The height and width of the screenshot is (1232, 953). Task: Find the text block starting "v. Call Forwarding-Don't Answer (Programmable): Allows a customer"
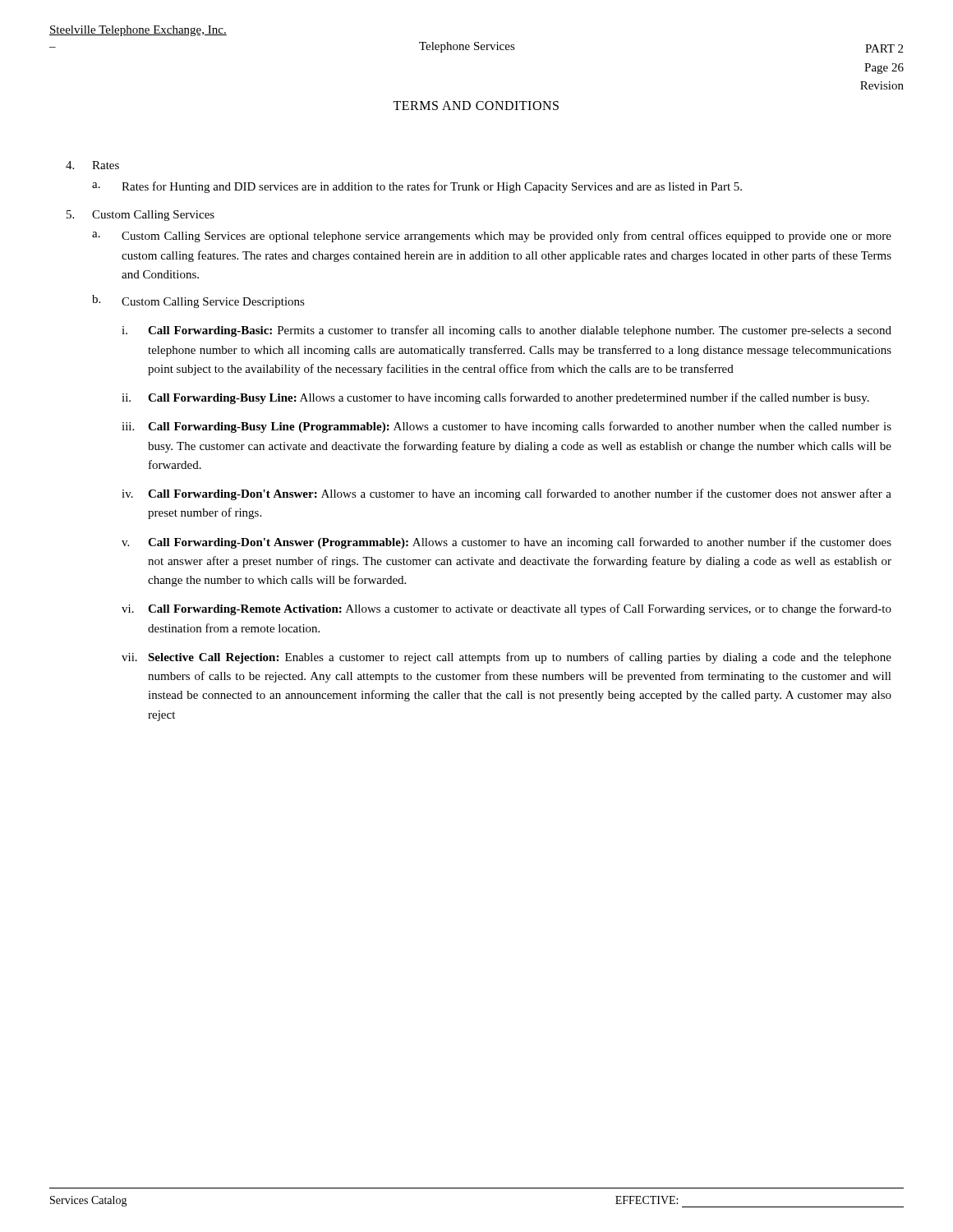point(506,561)
